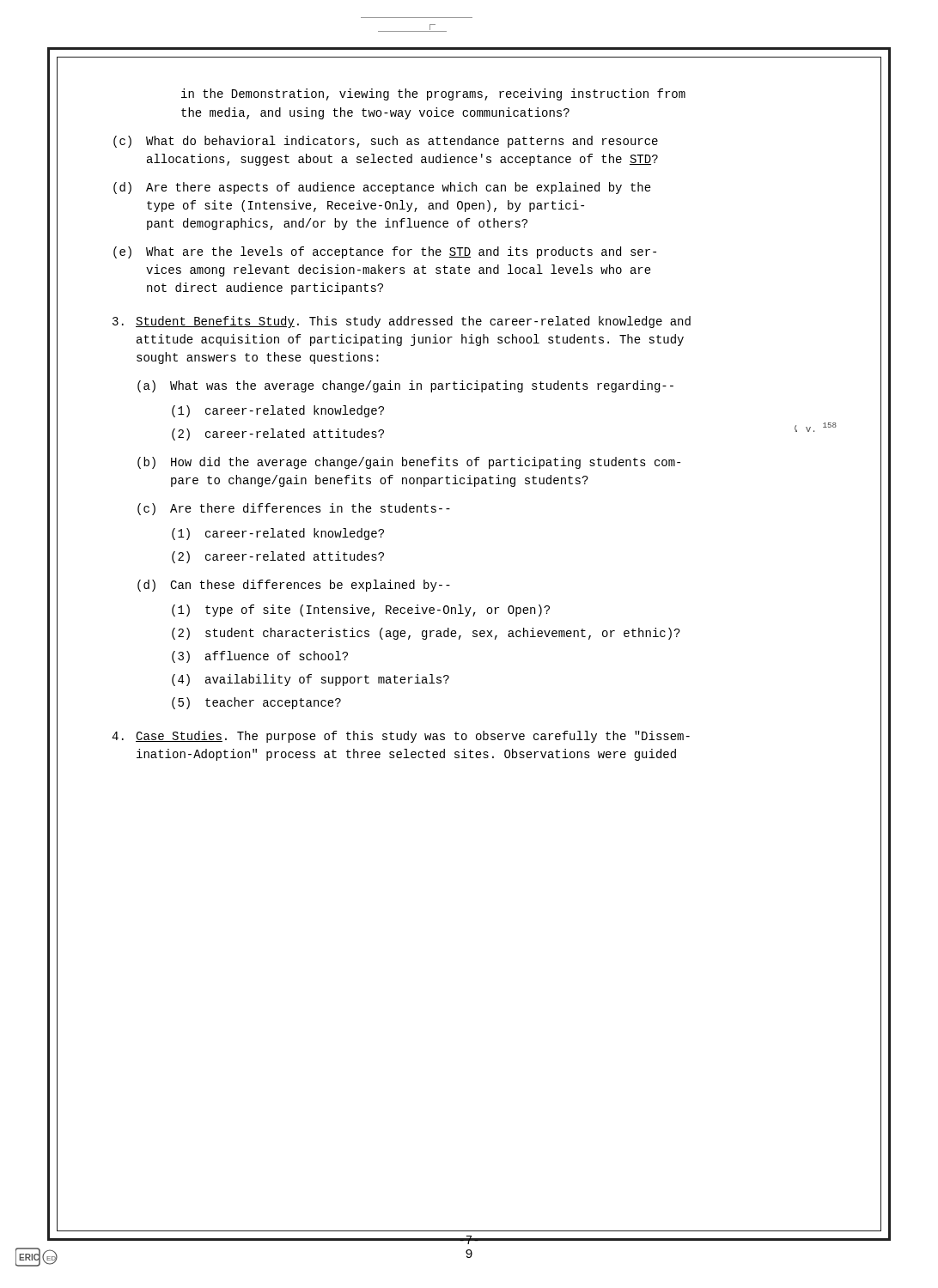
Task: Click on the element starting "4. Case Studies."
Action: 402,747
